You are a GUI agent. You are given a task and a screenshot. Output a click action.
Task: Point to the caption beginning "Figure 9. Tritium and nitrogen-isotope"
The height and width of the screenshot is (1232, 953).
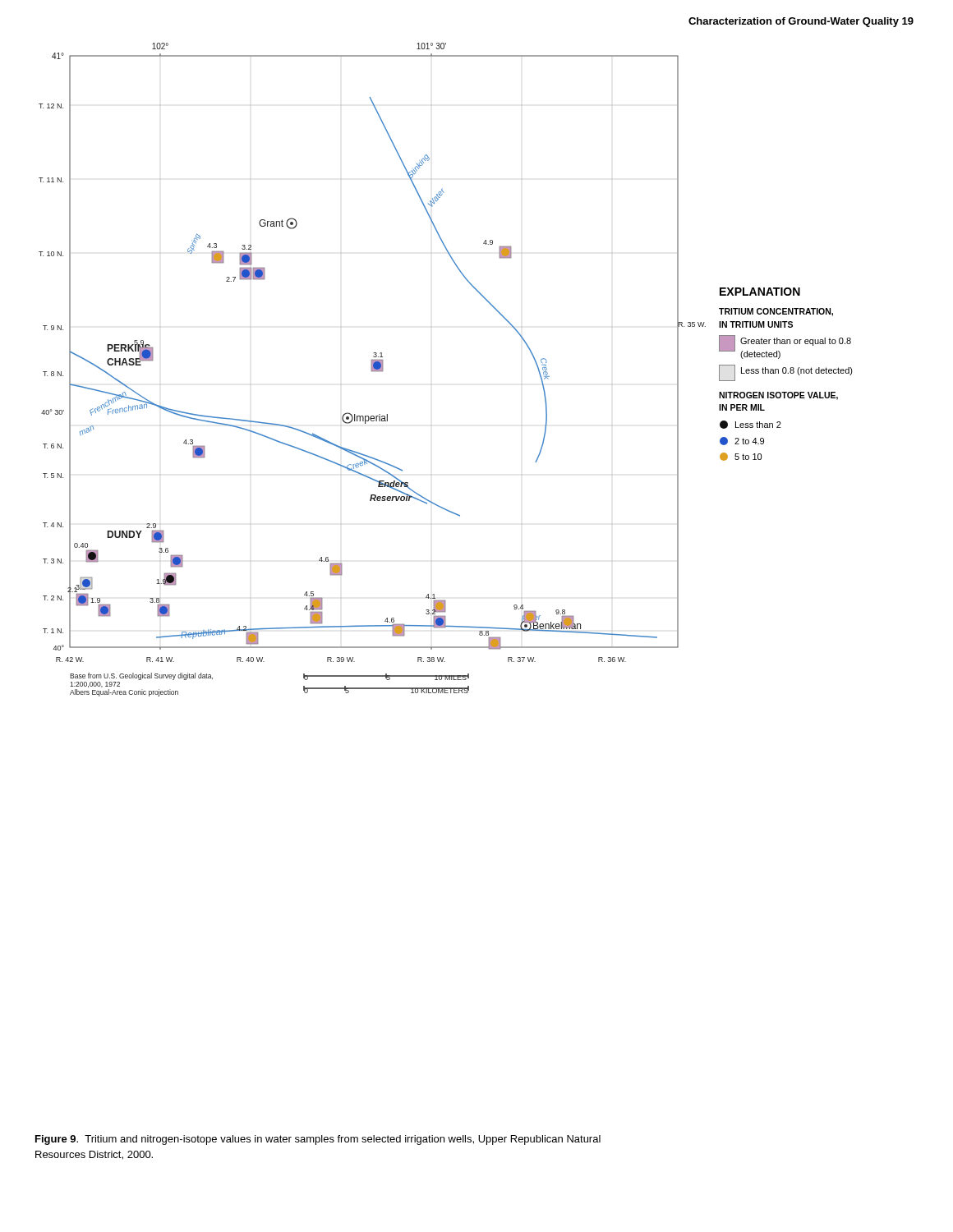[x=318, y=1146]
